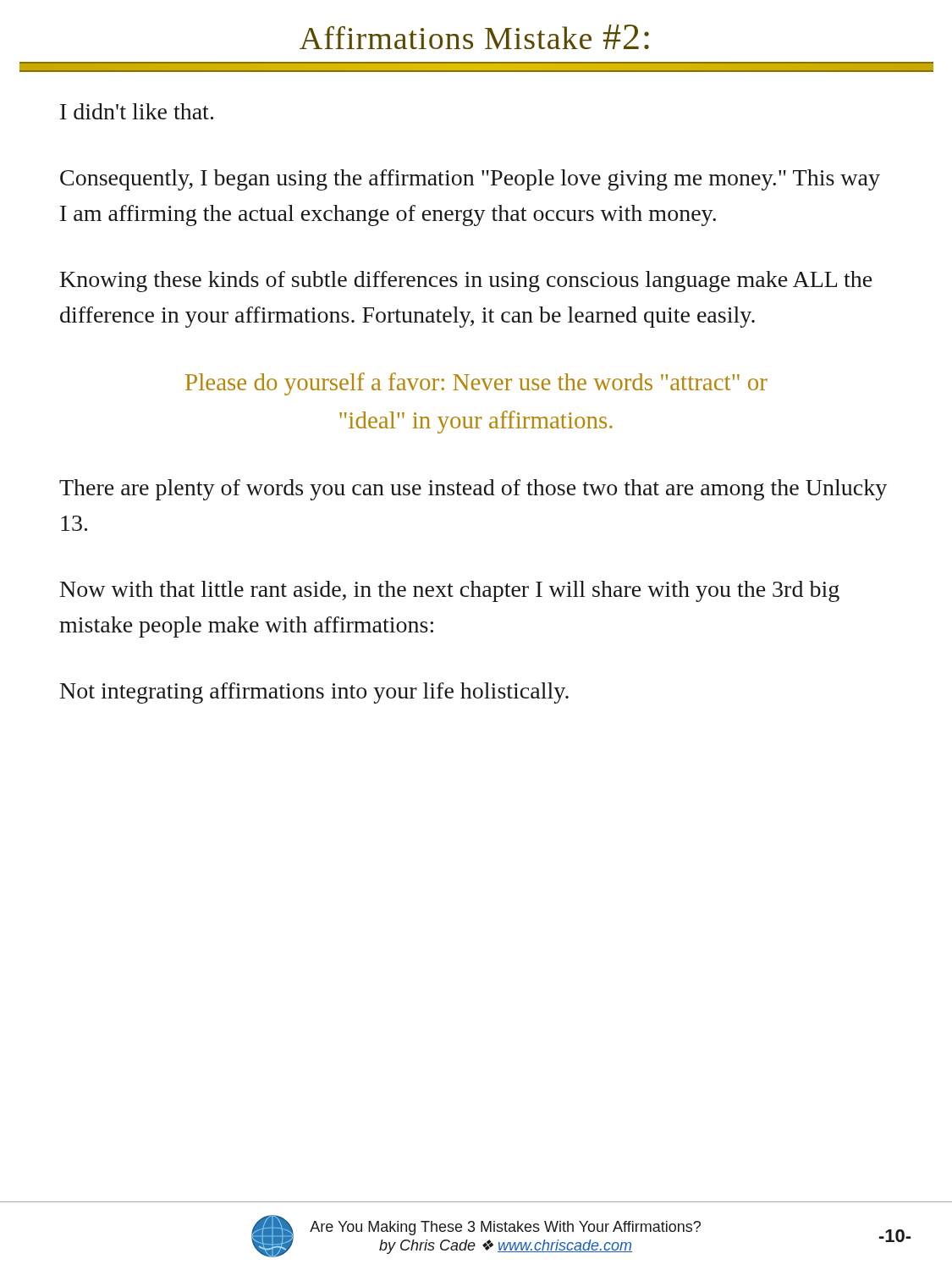The height and width of the screenshot is (1270, 952).
Task: Point to the element starting "There are plenty of words"
Action: coord(473,505)
